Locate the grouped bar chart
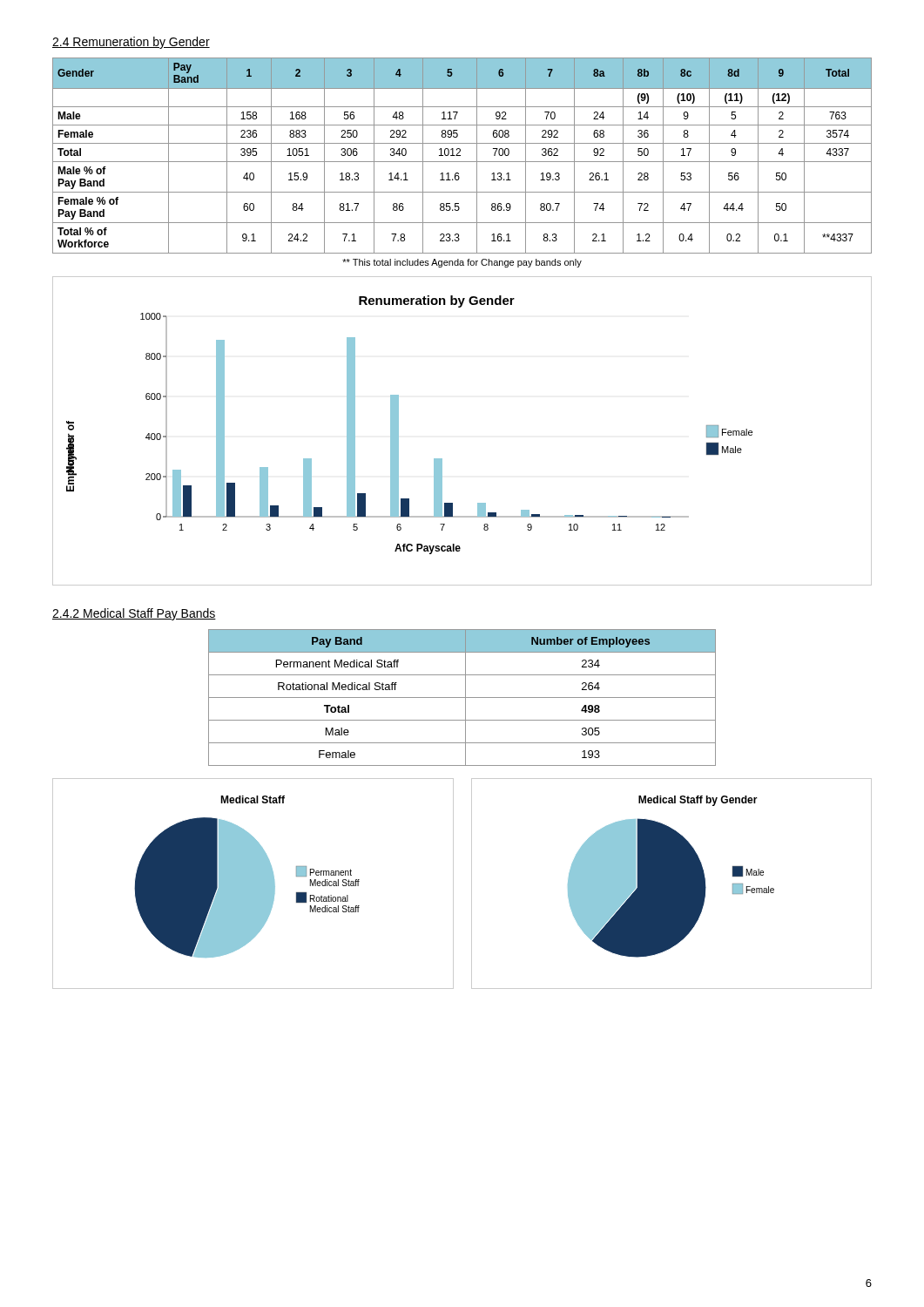 click(x=462, y=431)
